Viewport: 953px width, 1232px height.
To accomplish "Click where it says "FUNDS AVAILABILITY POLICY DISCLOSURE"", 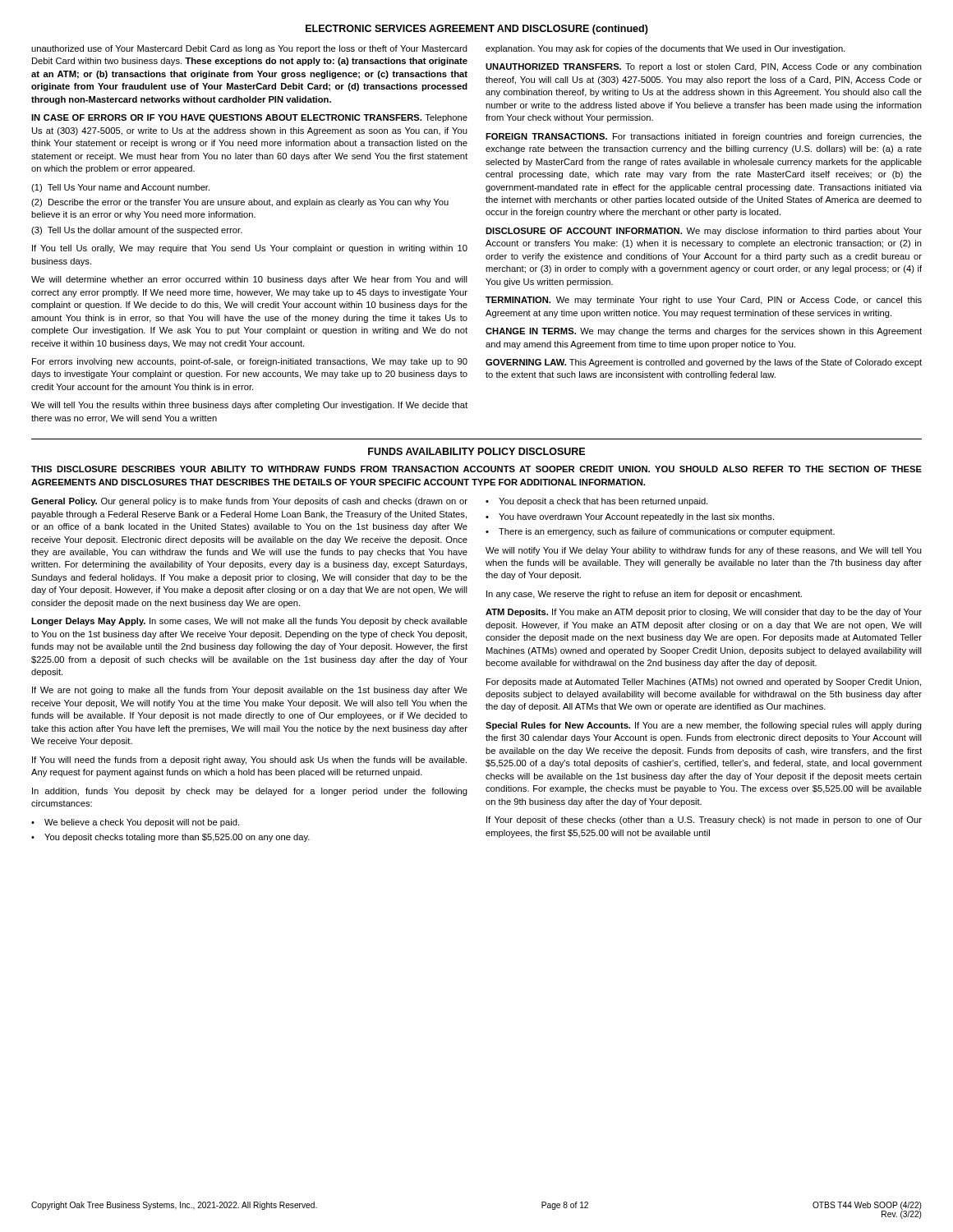I will 476,452.
